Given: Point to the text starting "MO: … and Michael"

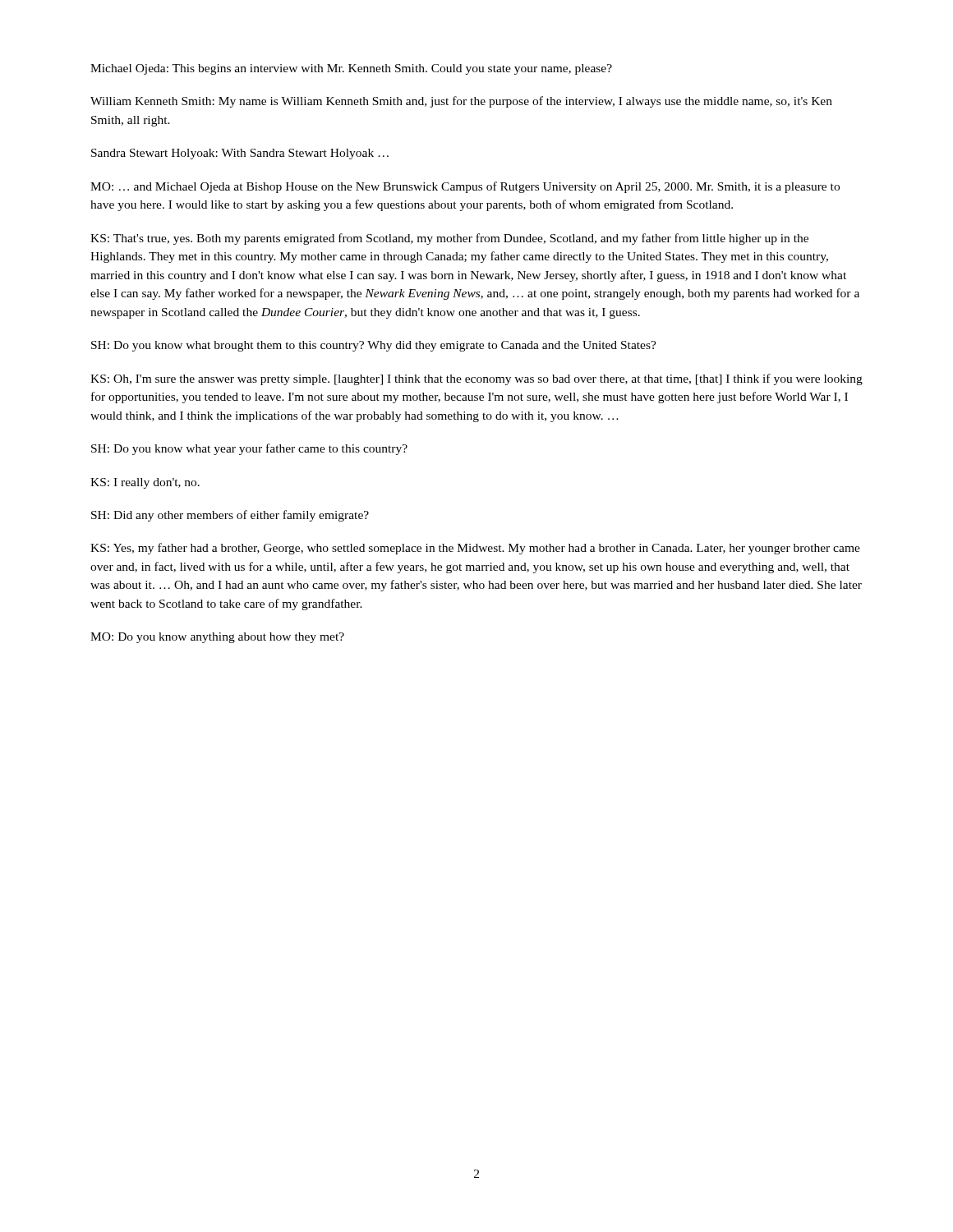Looking at the screenshot, I should pyautogui.click(x=465, y=195).
